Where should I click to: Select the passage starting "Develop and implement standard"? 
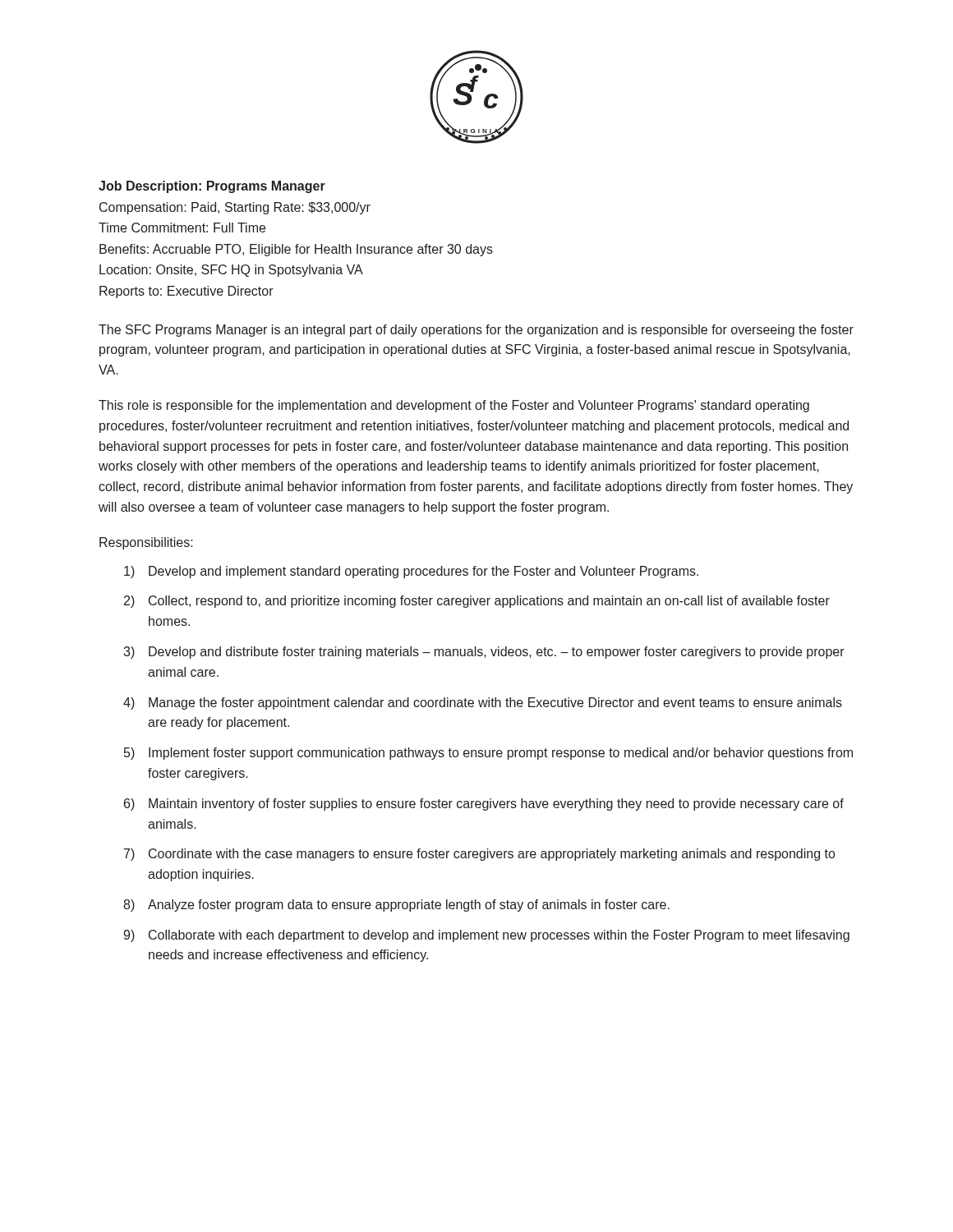pyautogui.click(x=424, y=572)
